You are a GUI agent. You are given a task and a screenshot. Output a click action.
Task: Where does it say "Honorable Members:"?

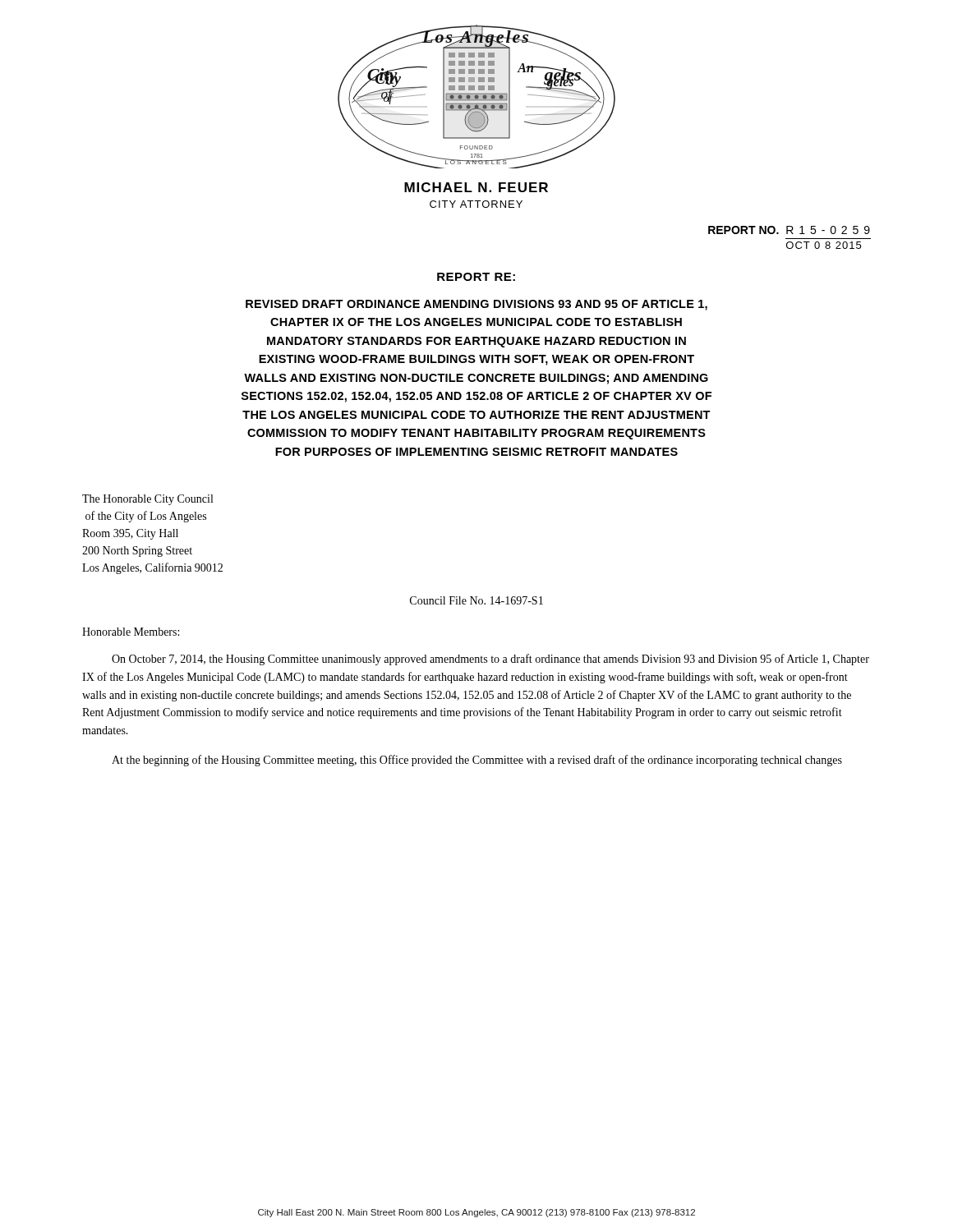click(x=131, y=632)
